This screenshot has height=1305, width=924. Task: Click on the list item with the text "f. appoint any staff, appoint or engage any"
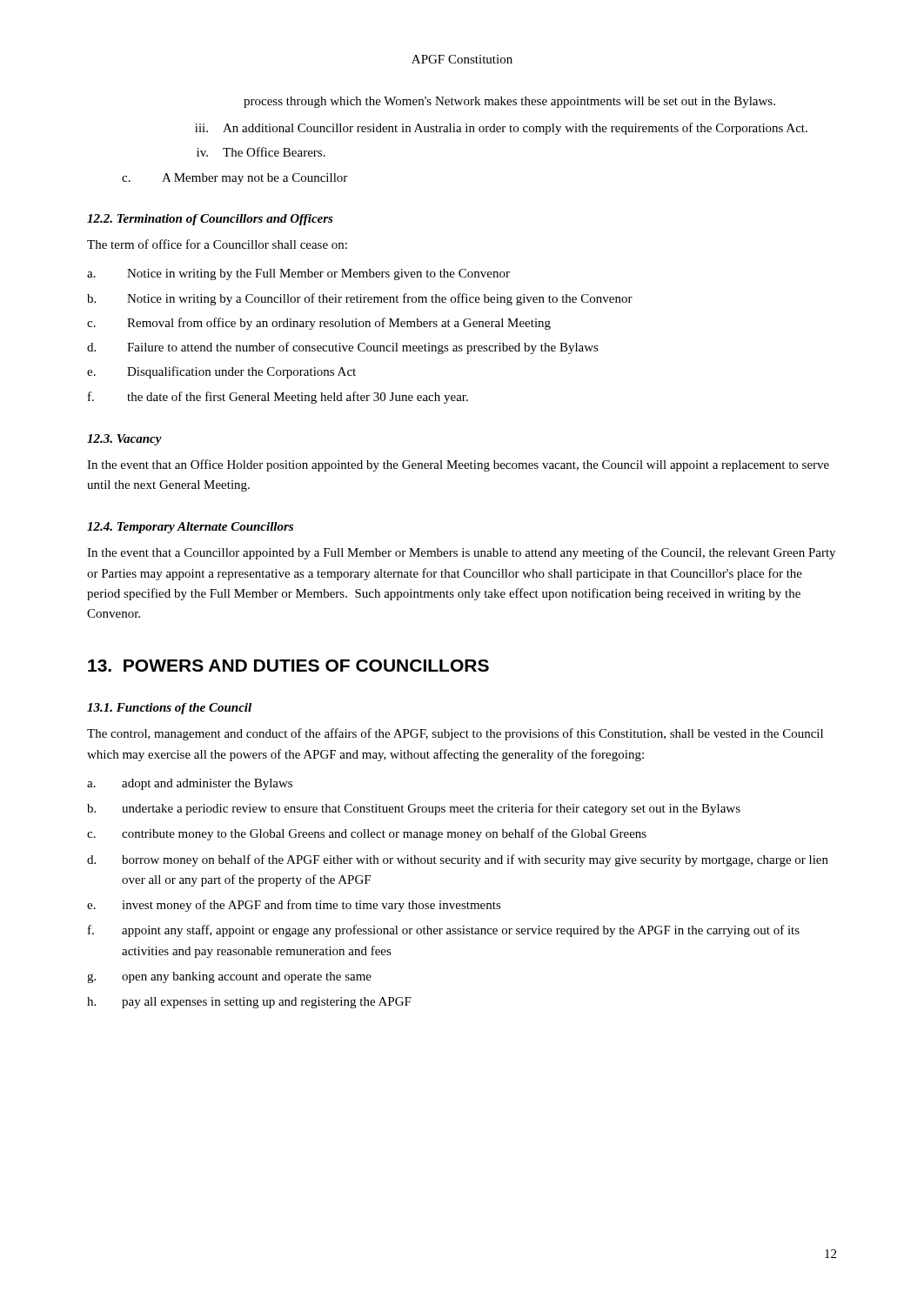[462, 941]
